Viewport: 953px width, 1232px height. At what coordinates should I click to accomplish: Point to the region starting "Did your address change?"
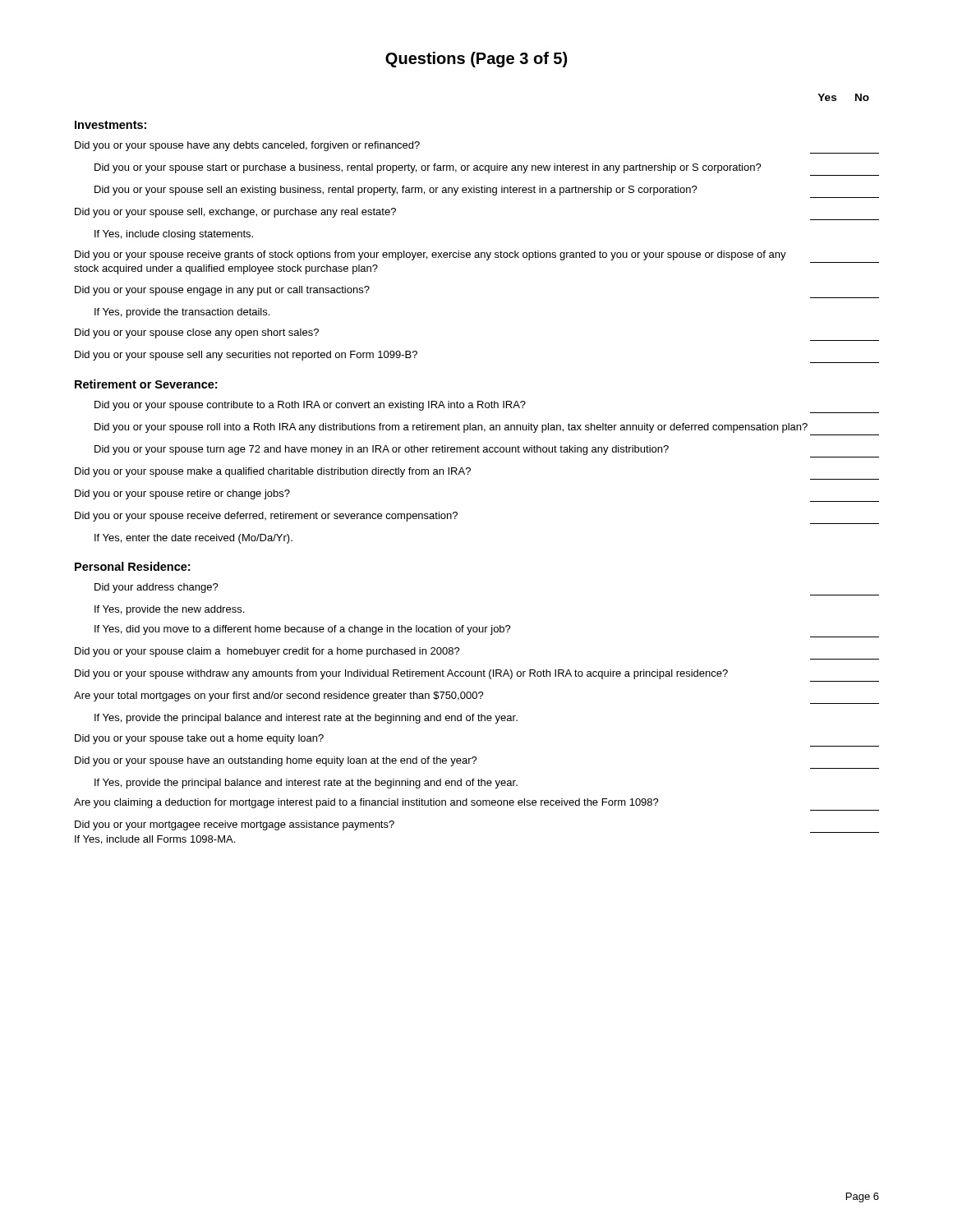pos(157,588)
